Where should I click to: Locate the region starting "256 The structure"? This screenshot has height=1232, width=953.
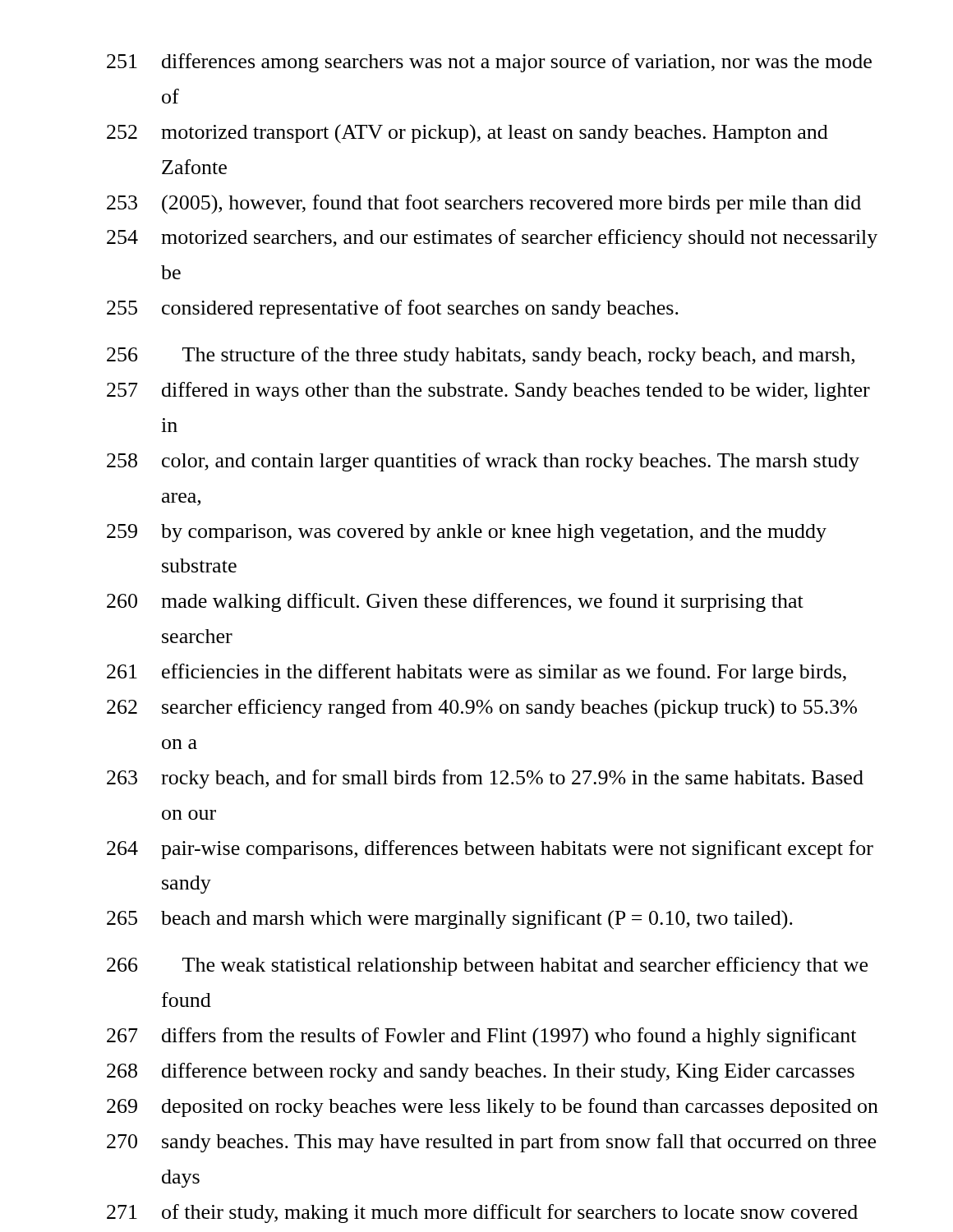tap(481, 356)
